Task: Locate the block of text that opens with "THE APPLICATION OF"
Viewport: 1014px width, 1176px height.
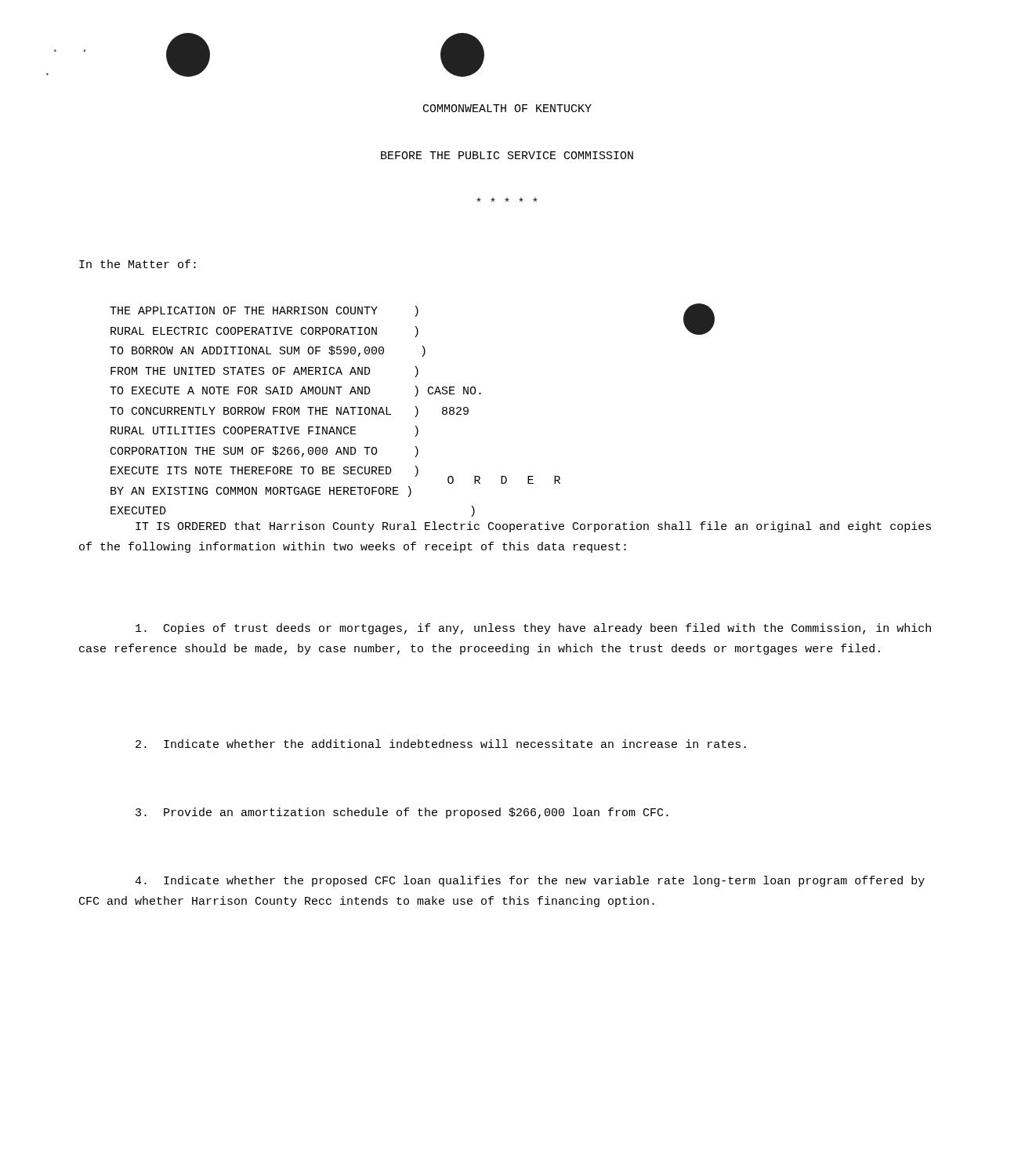Action: [297, 412]
